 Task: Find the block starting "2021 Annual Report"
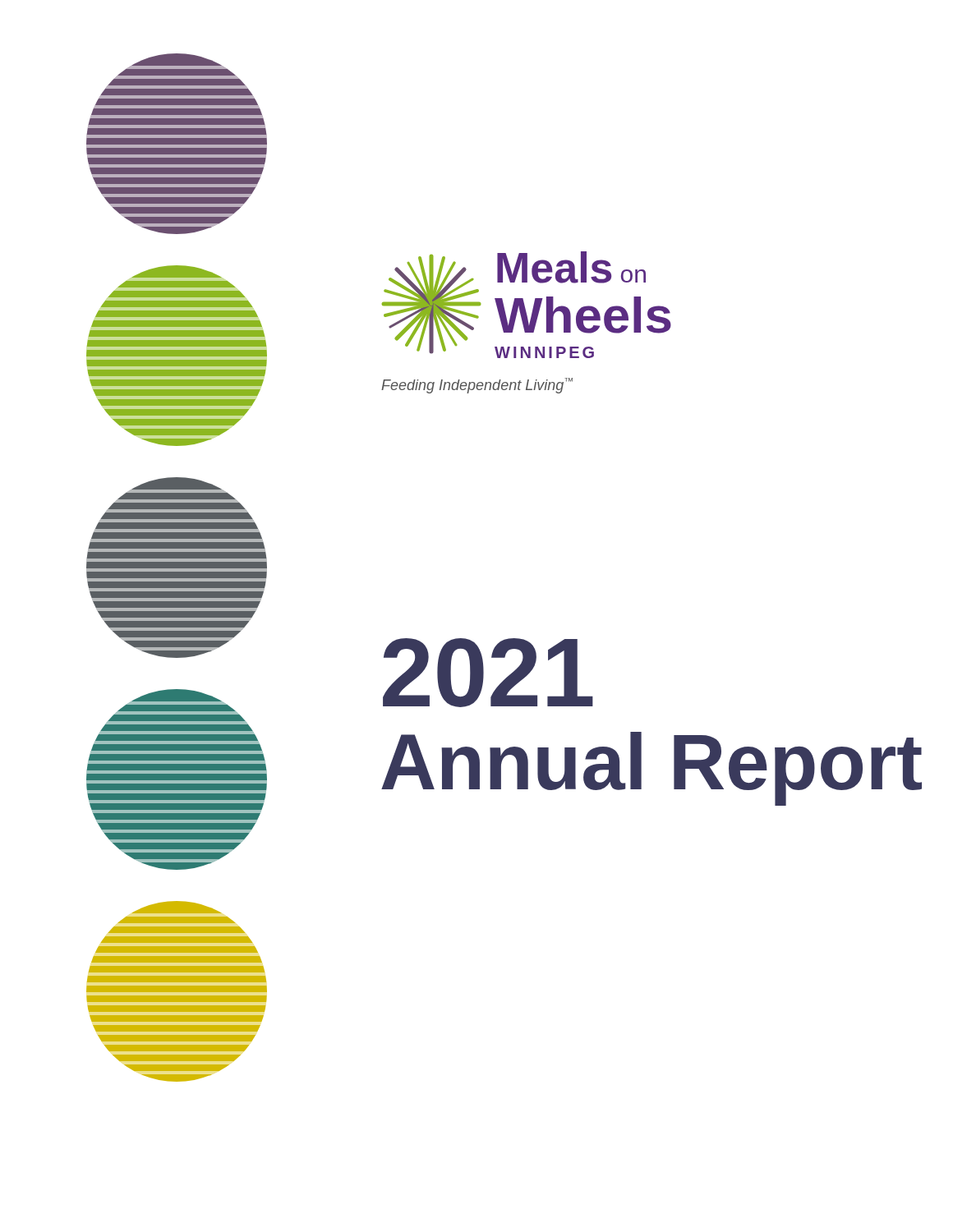click(x=651, y=714)
